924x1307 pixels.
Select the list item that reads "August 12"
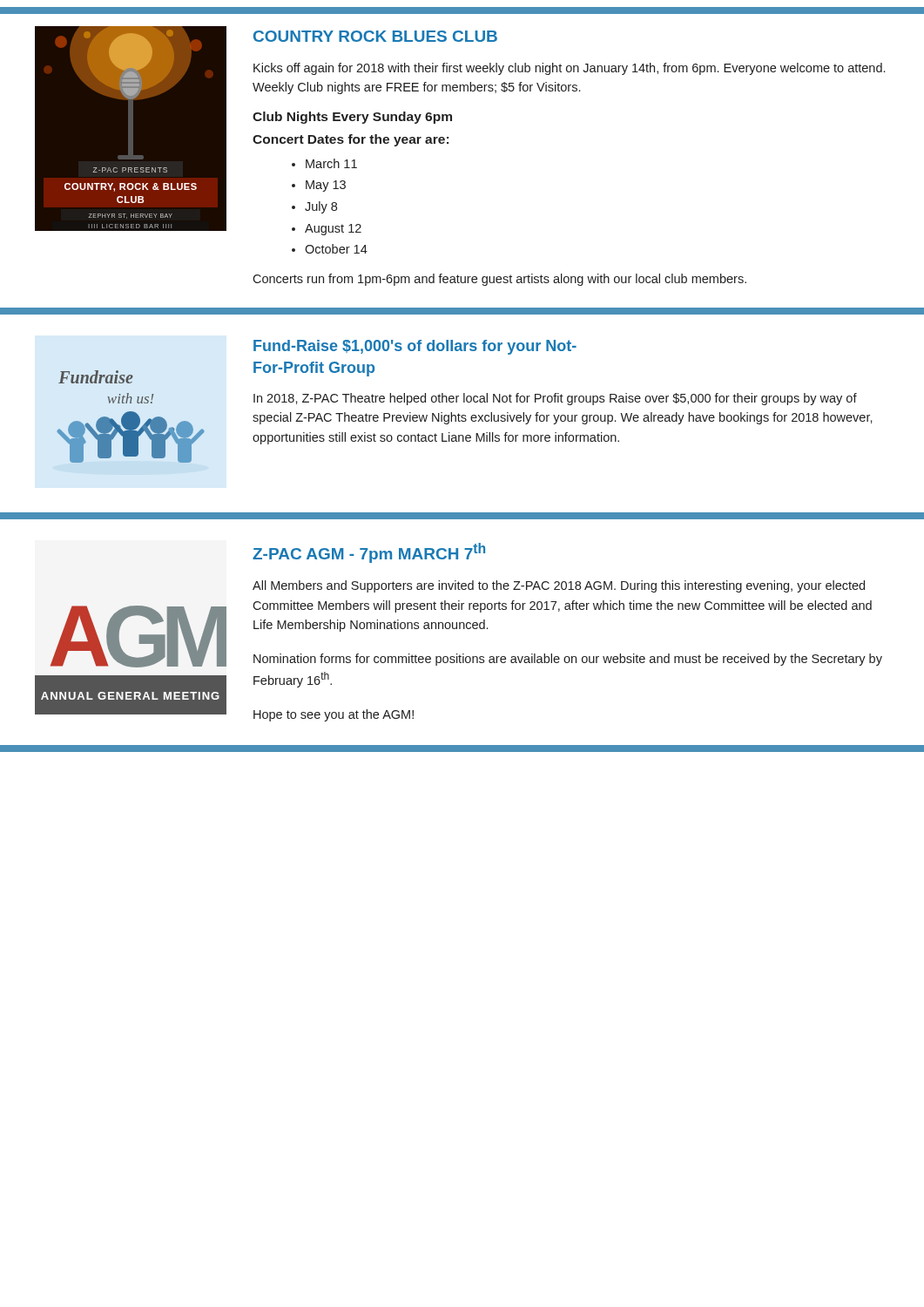pyautogui.click(x=333, y=228)
